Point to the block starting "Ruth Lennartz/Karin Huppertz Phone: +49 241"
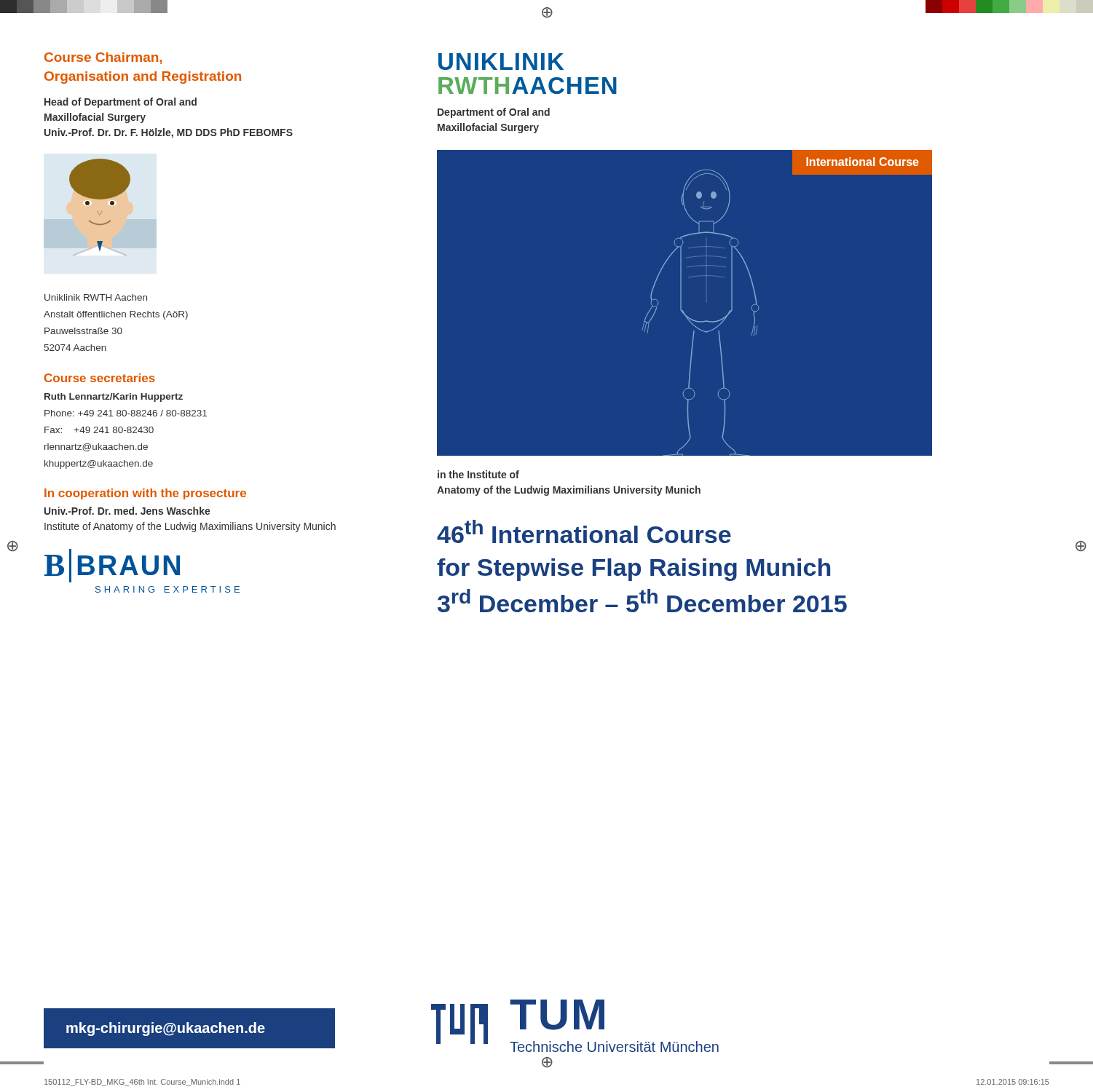The height and width of the screenshot is (1092, 1093). pos(126,430)
